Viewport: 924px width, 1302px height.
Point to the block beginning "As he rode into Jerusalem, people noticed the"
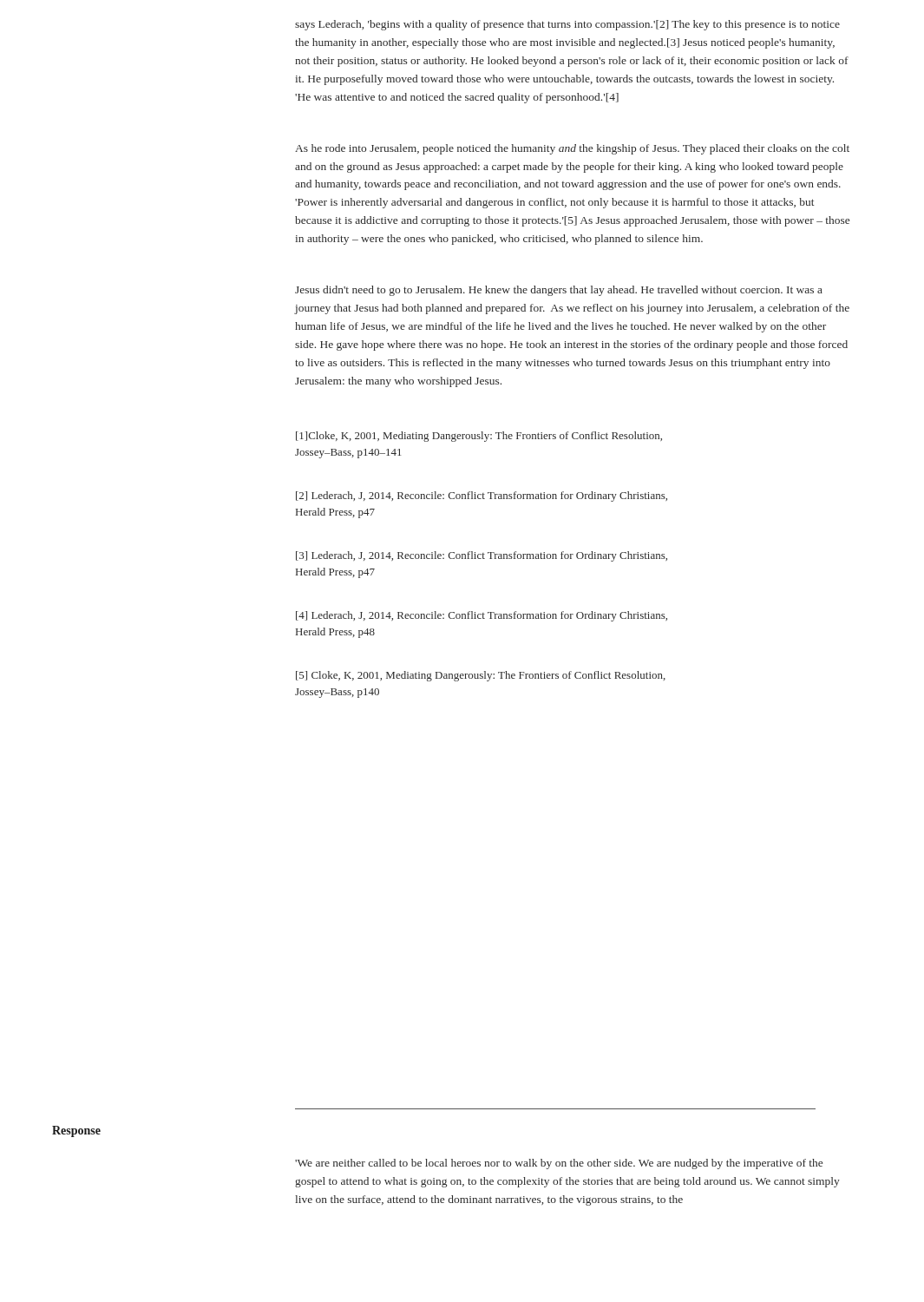point(573,193)
